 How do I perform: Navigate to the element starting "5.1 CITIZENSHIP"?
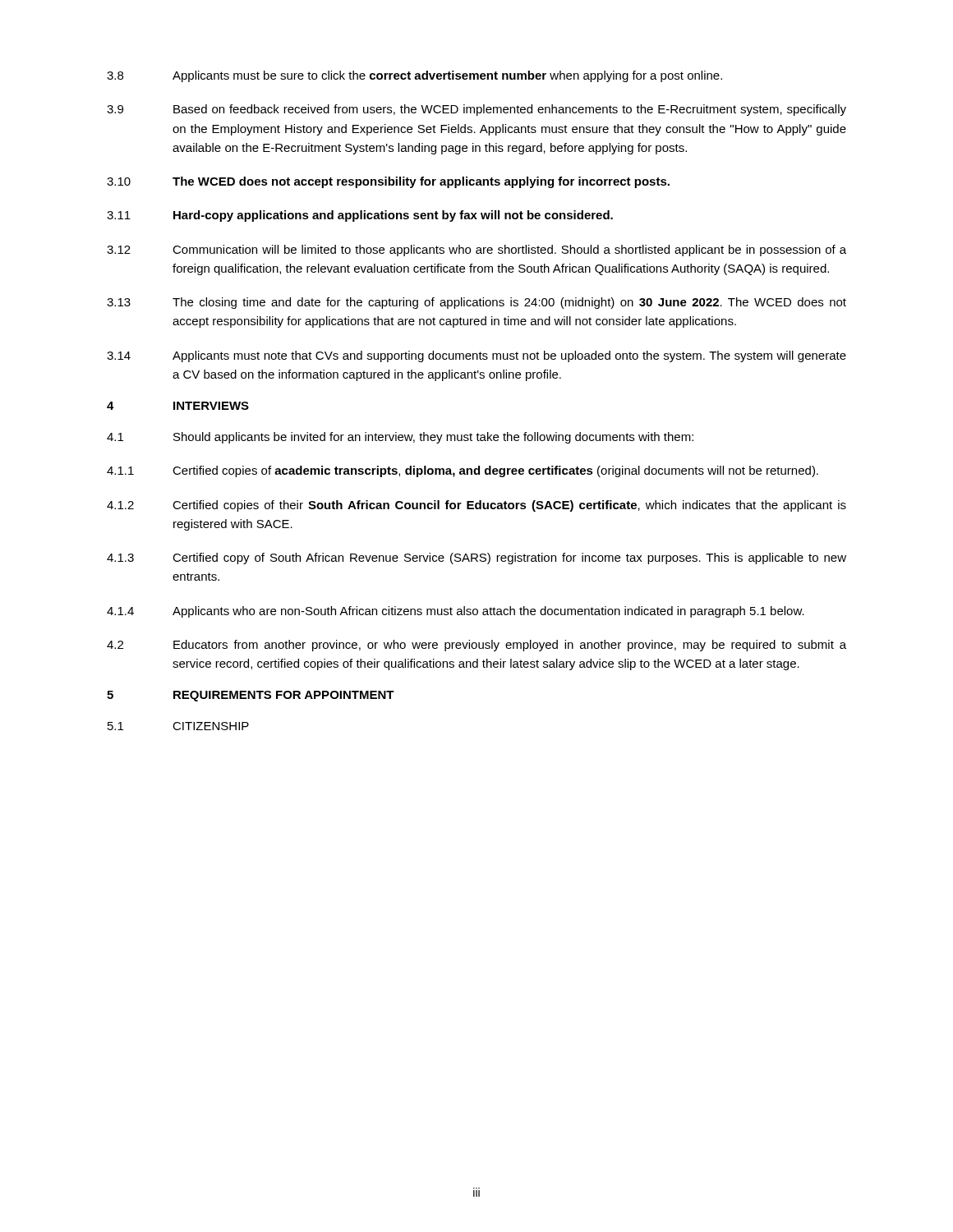point(178,726)
